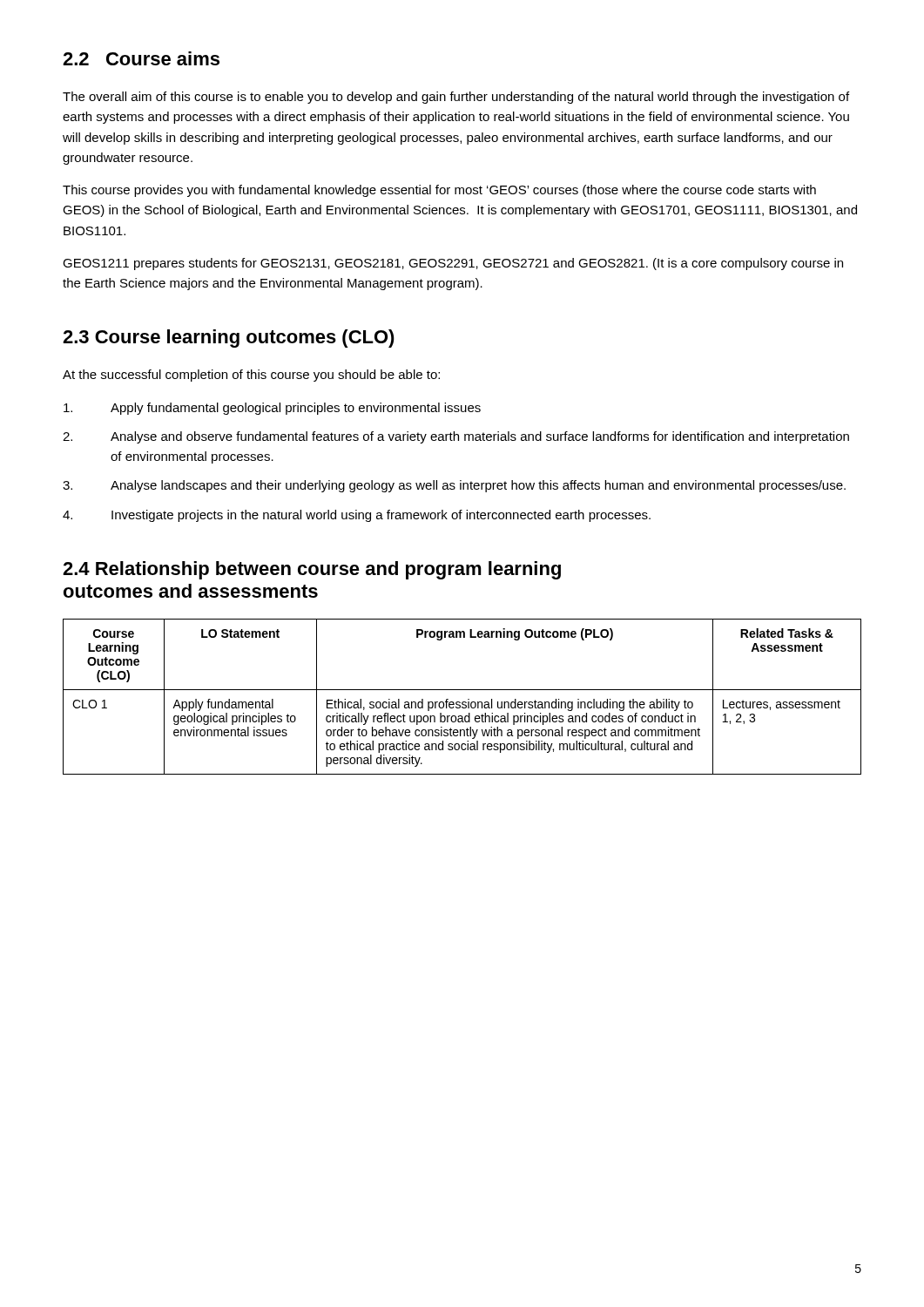Viewport: 924px width, 1307px height.
Task: Select the section header with the text "2.2 Course aims"
Action: tap(142, 59)
